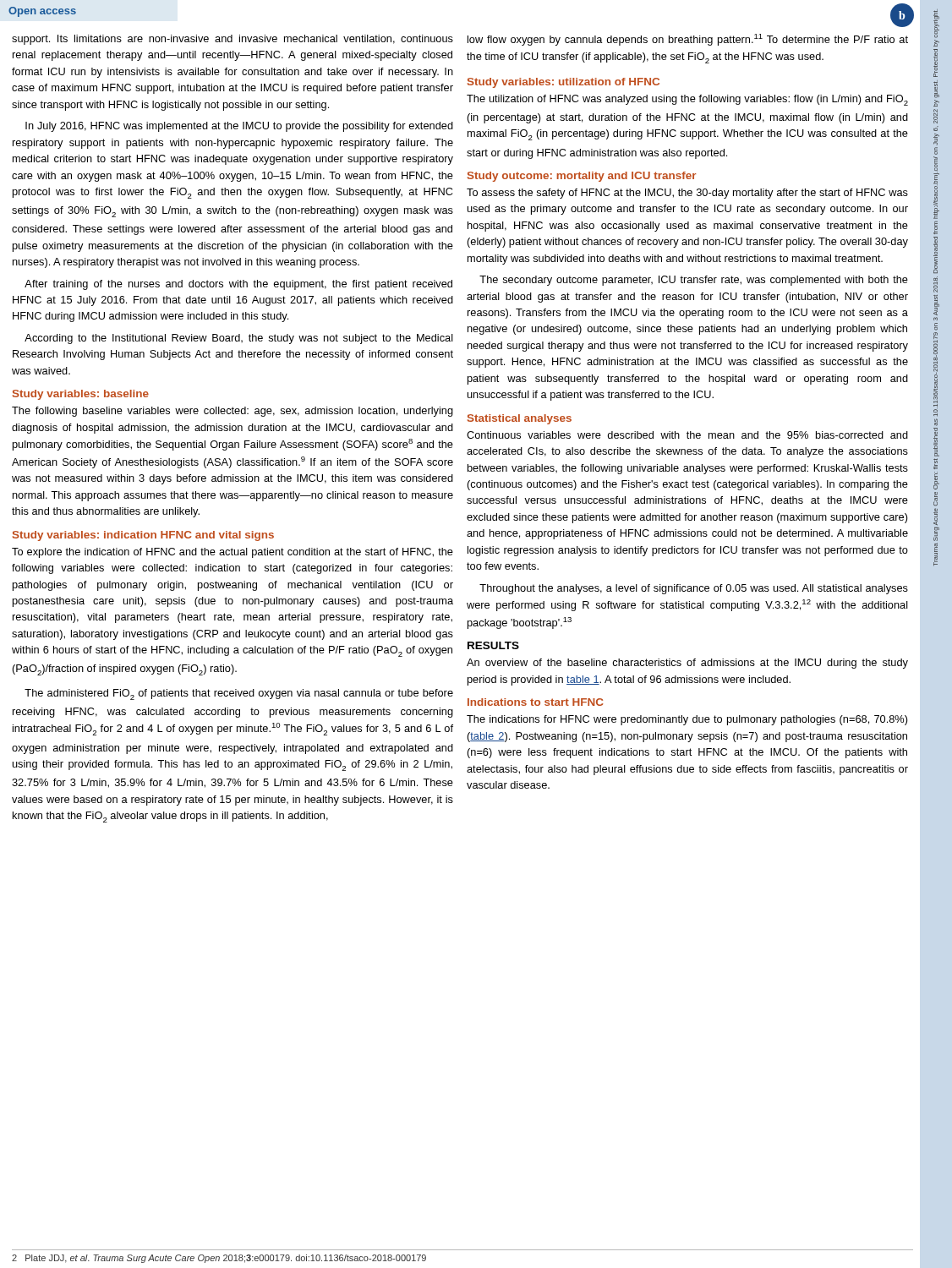
Task: Point to the text starting "The indications for HFNC were predominantly due"
Action: point(687,752)
